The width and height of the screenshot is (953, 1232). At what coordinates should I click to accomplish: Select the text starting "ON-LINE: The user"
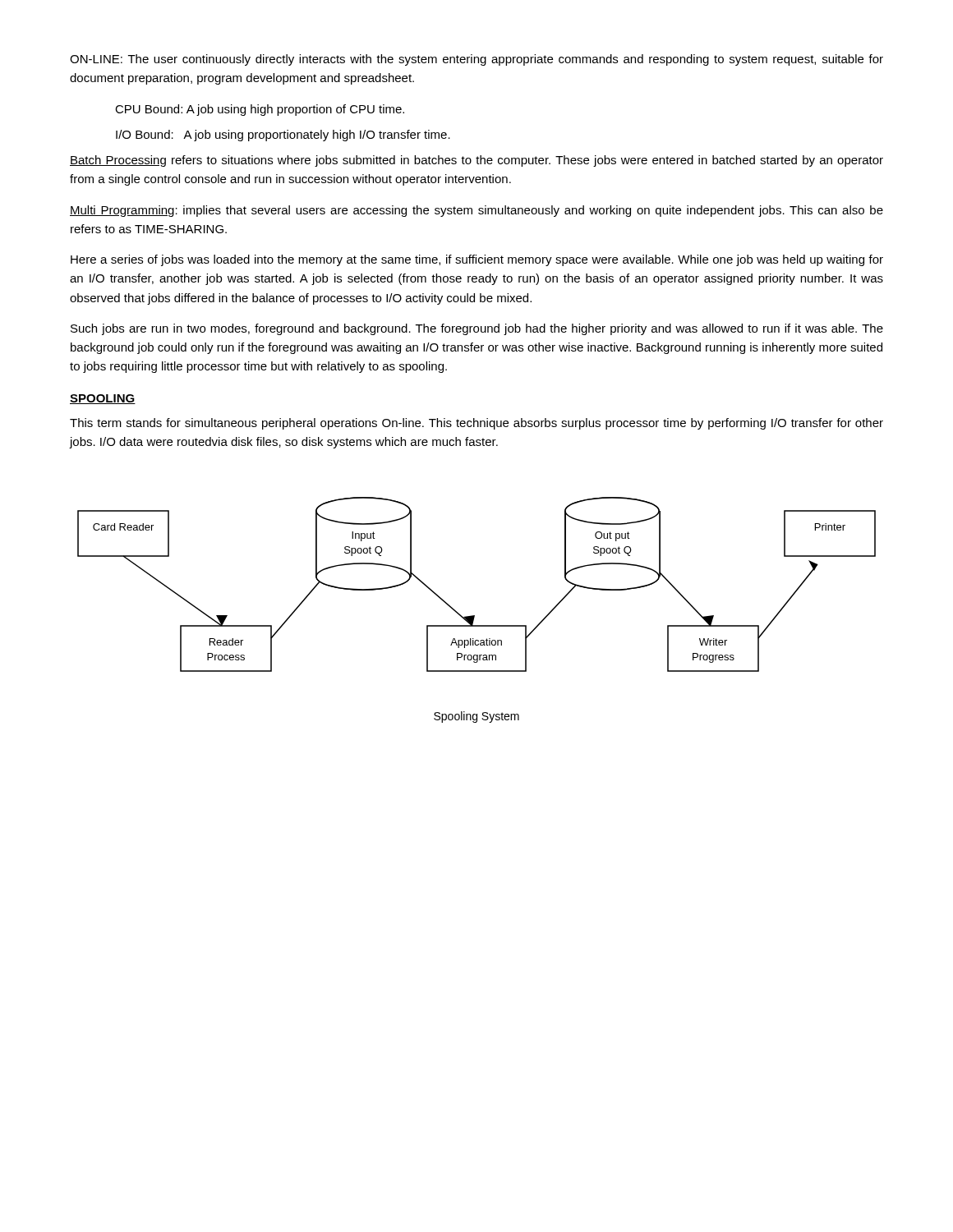[476, 68]
